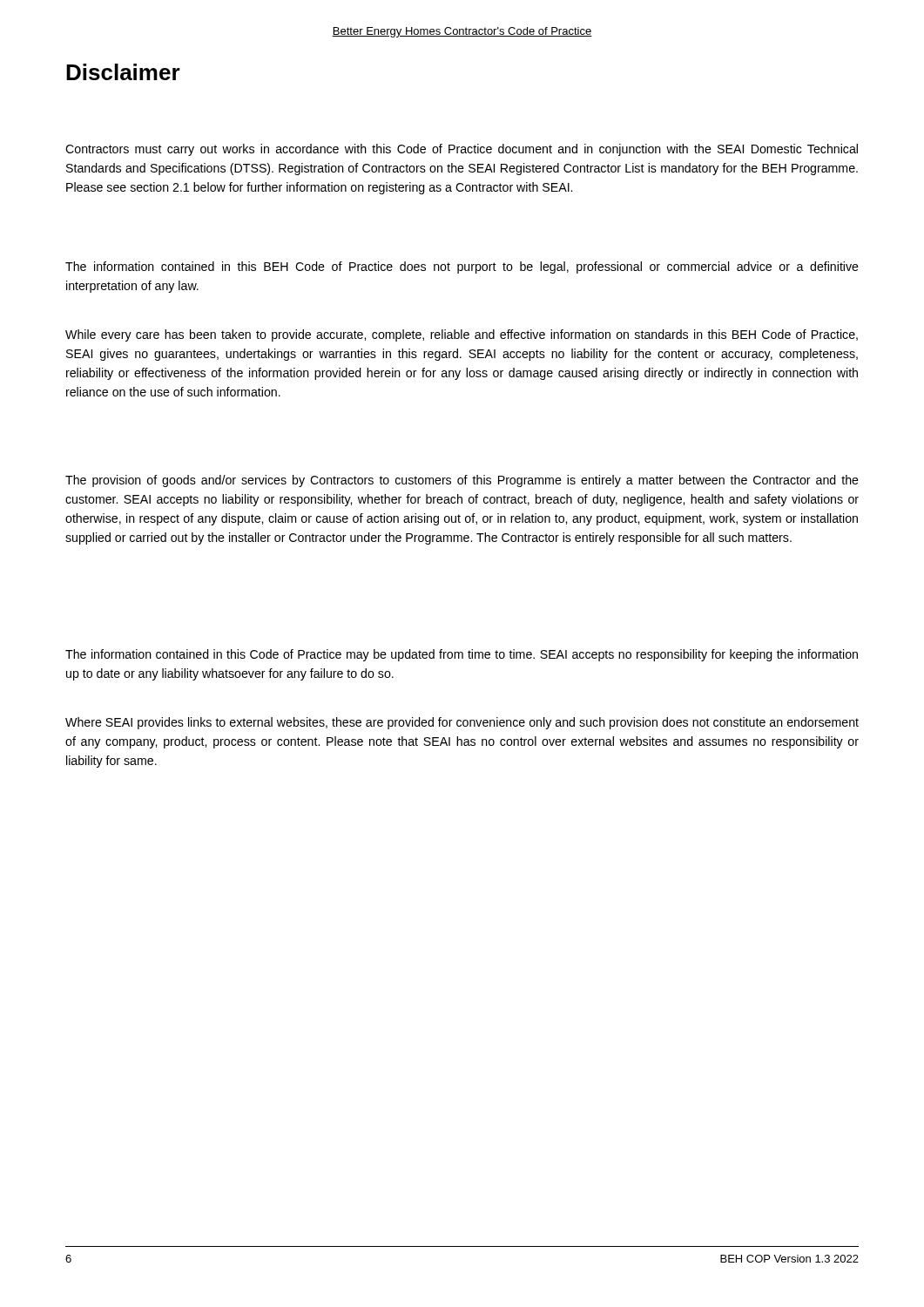Image resolution: width=924 pixels, height=1307 pixels.
Task: Select the passage starting "While every care"
Action: [462, 363]
